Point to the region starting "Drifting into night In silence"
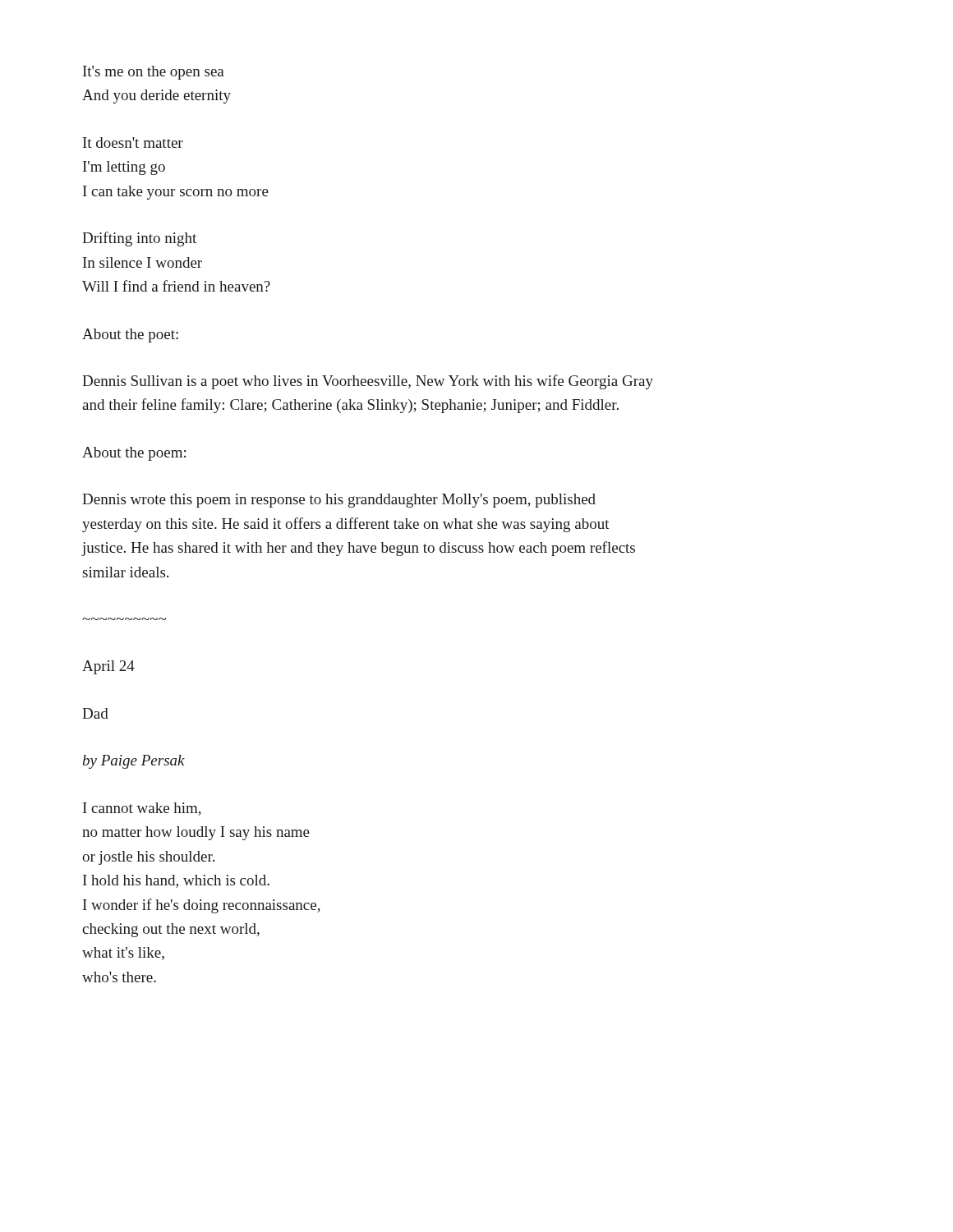 pos(176,262)
